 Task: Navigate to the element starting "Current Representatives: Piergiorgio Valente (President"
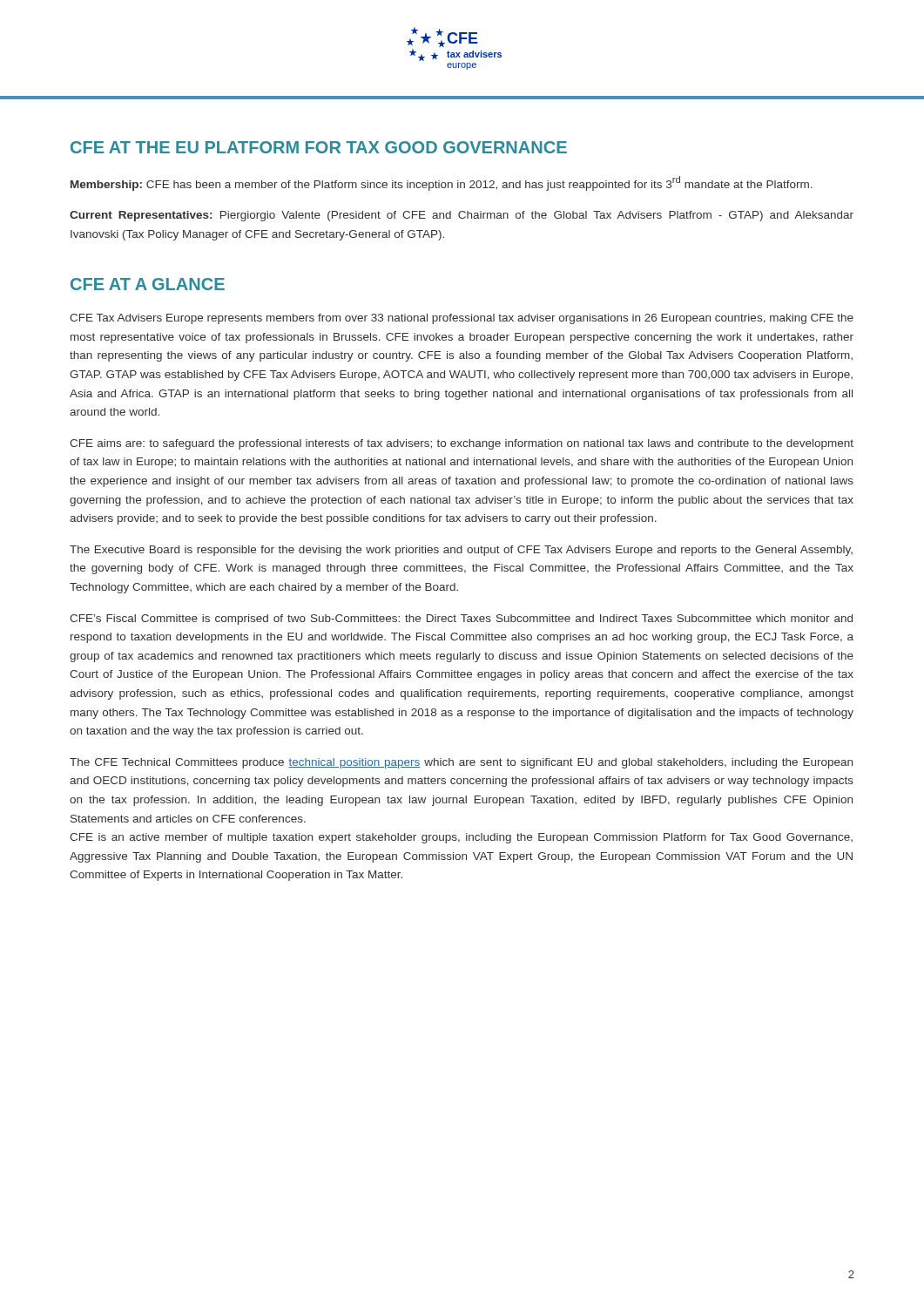[x=462, y=224]
